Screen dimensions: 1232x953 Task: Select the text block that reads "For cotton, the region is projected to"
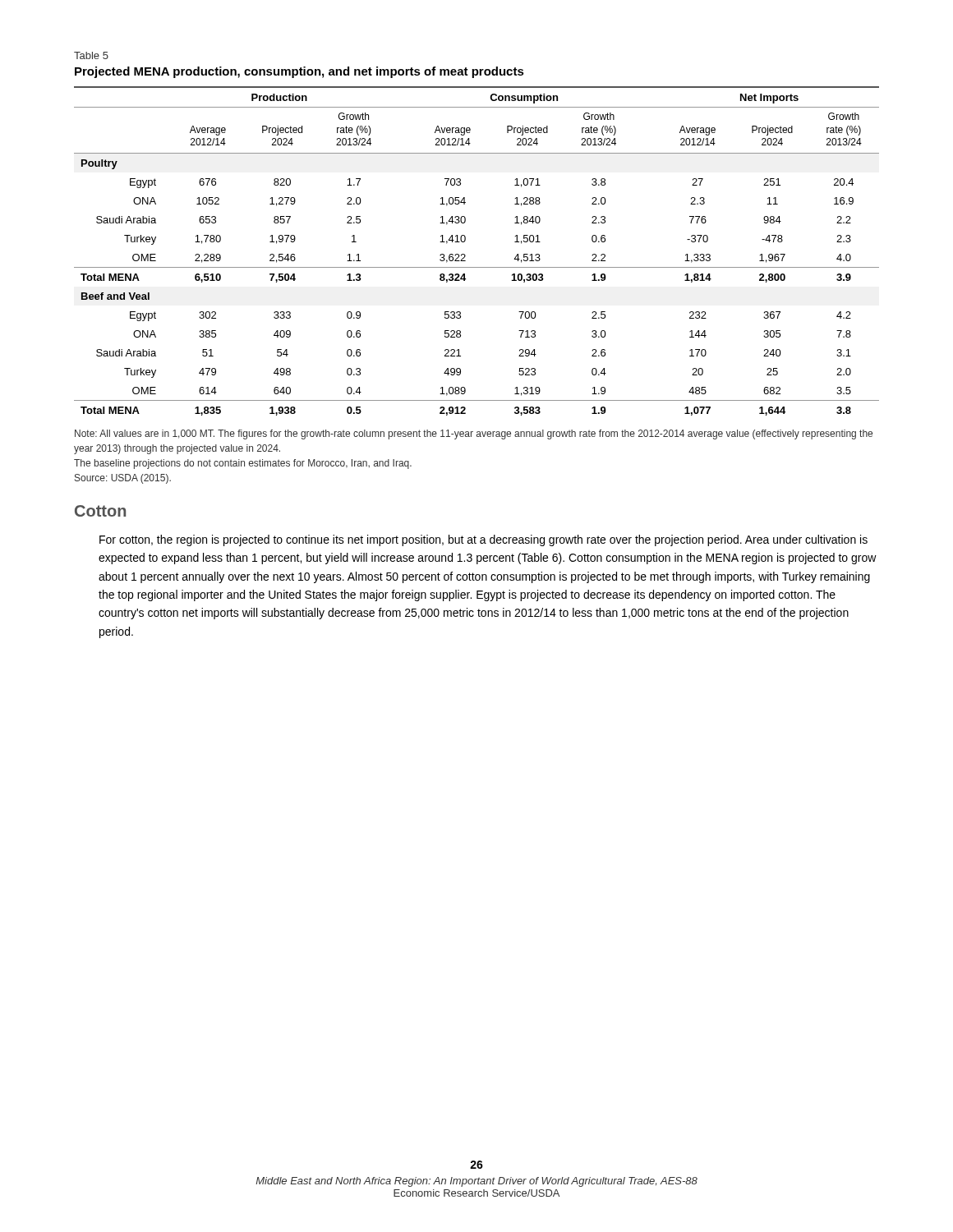(x=487, y=585)
